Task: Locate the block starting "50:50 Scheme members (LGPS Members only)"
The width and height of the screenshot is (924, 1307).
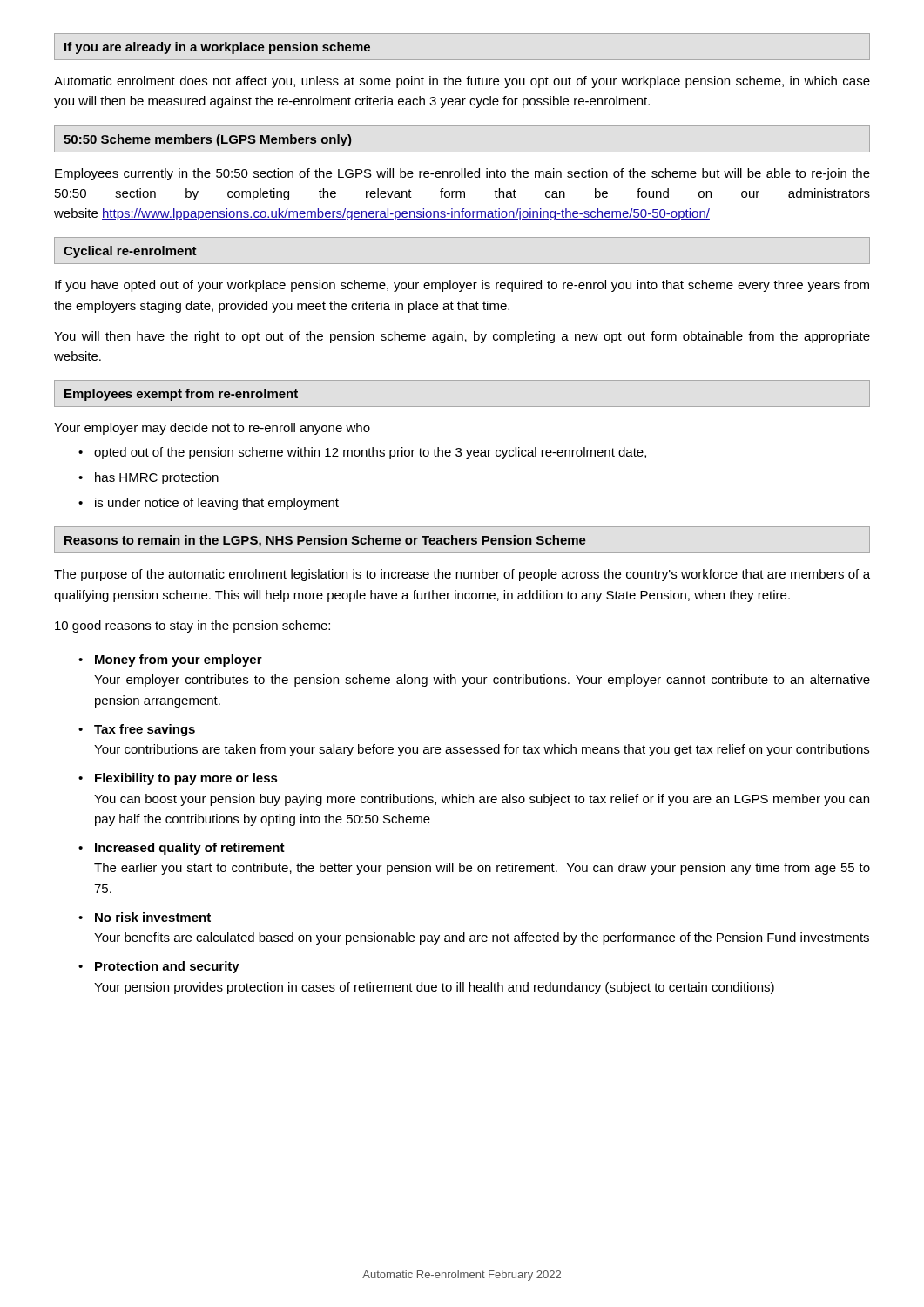Action: point(208,139)
